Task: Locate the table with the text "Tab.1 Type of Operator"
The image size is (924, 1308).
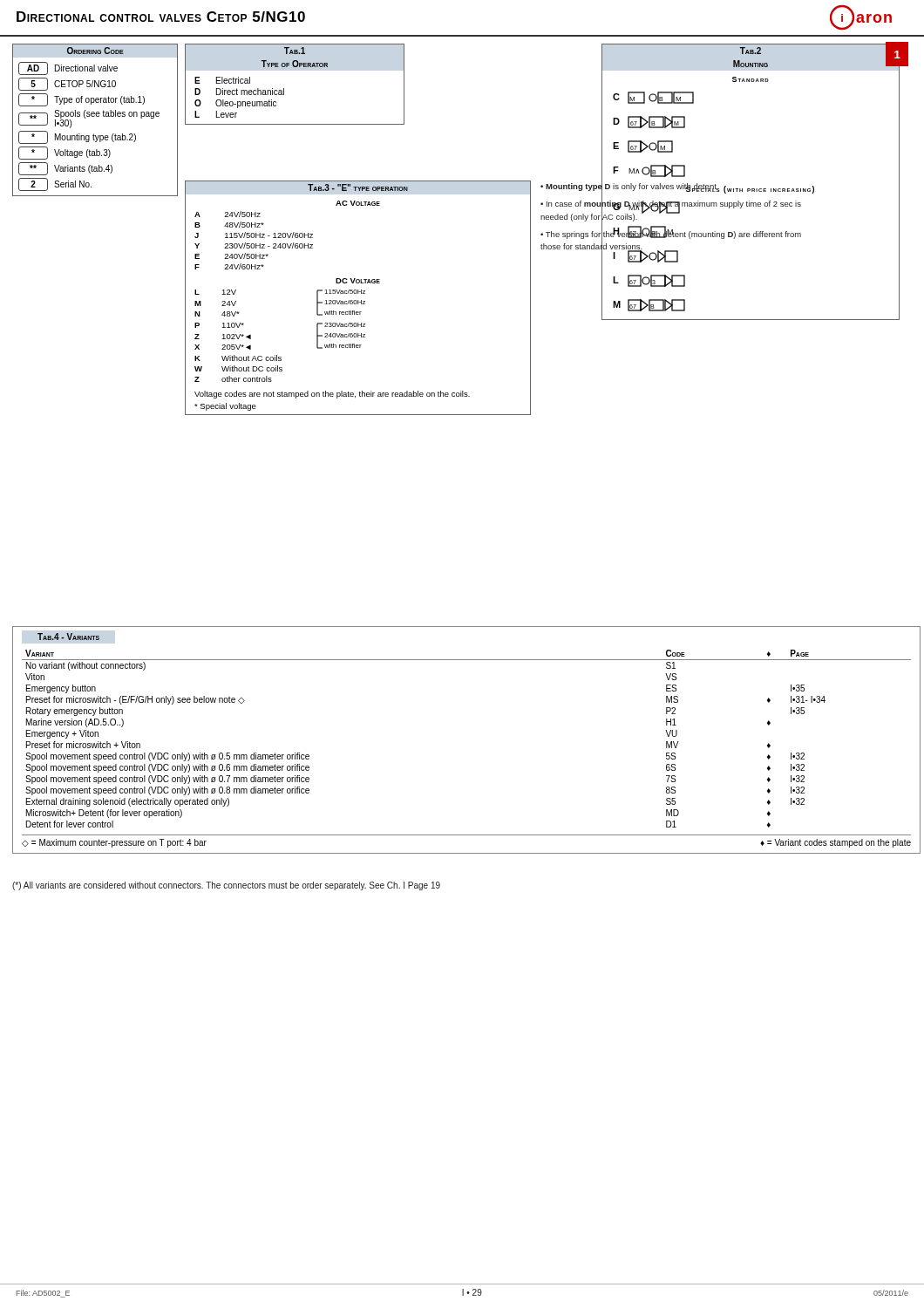Action: pyautogui.click(x=295, y=84)
